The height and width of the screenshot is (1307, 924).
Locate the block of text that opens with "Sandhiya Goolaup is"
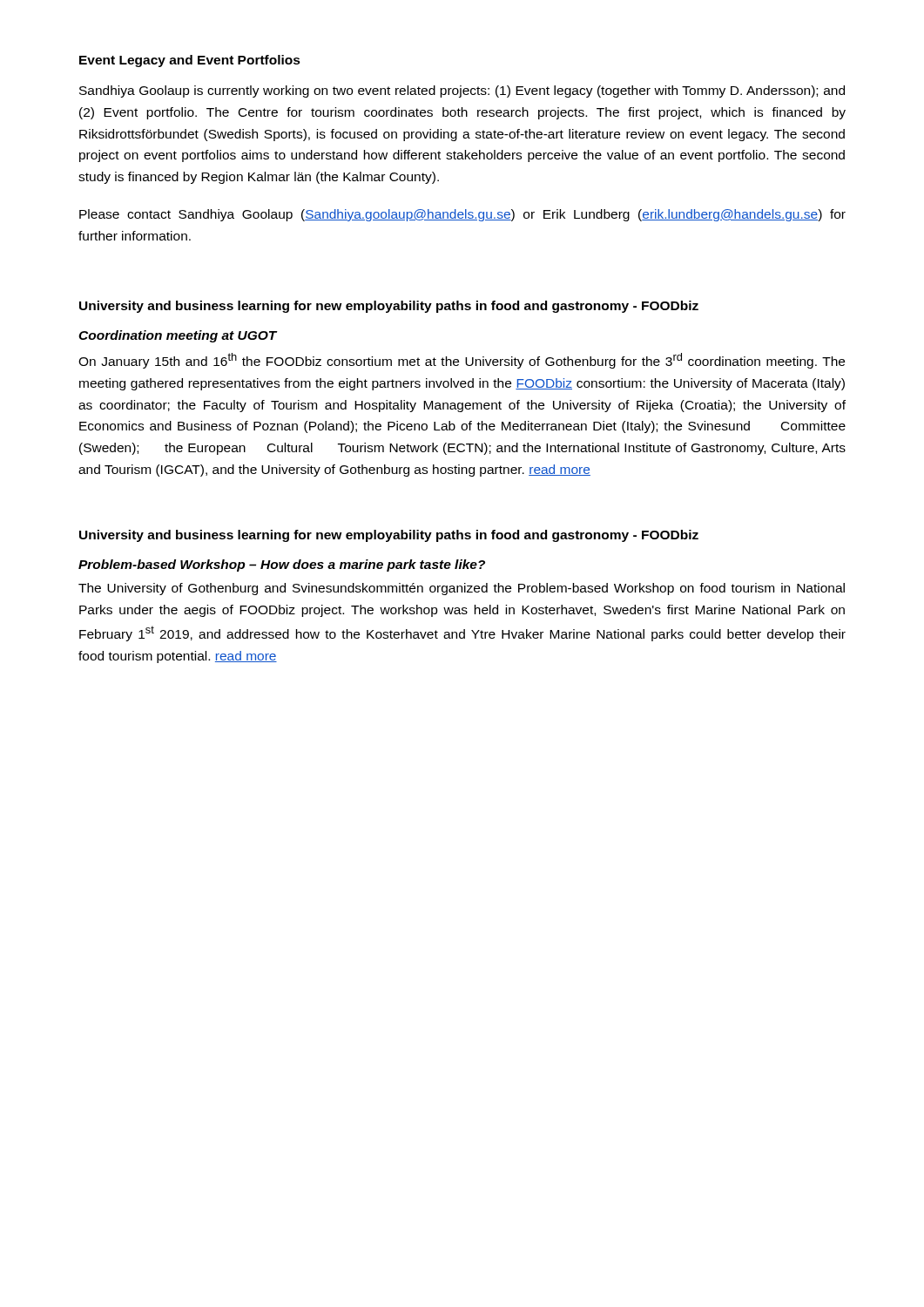[x=462, y=134]
